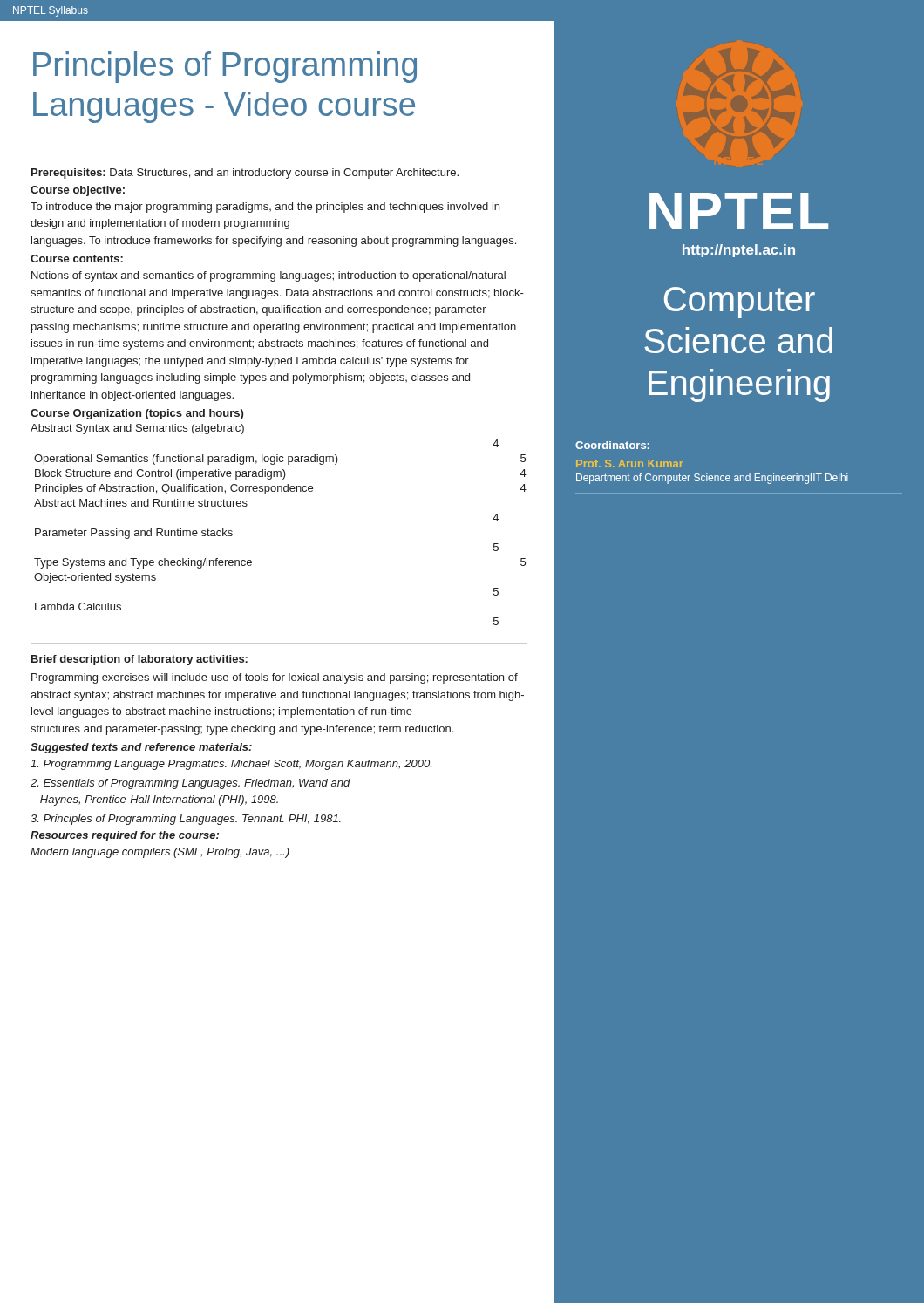924x1308 pixels.
Task: Navigate to the region starting "Course objective:"
Action: [78, 189]
